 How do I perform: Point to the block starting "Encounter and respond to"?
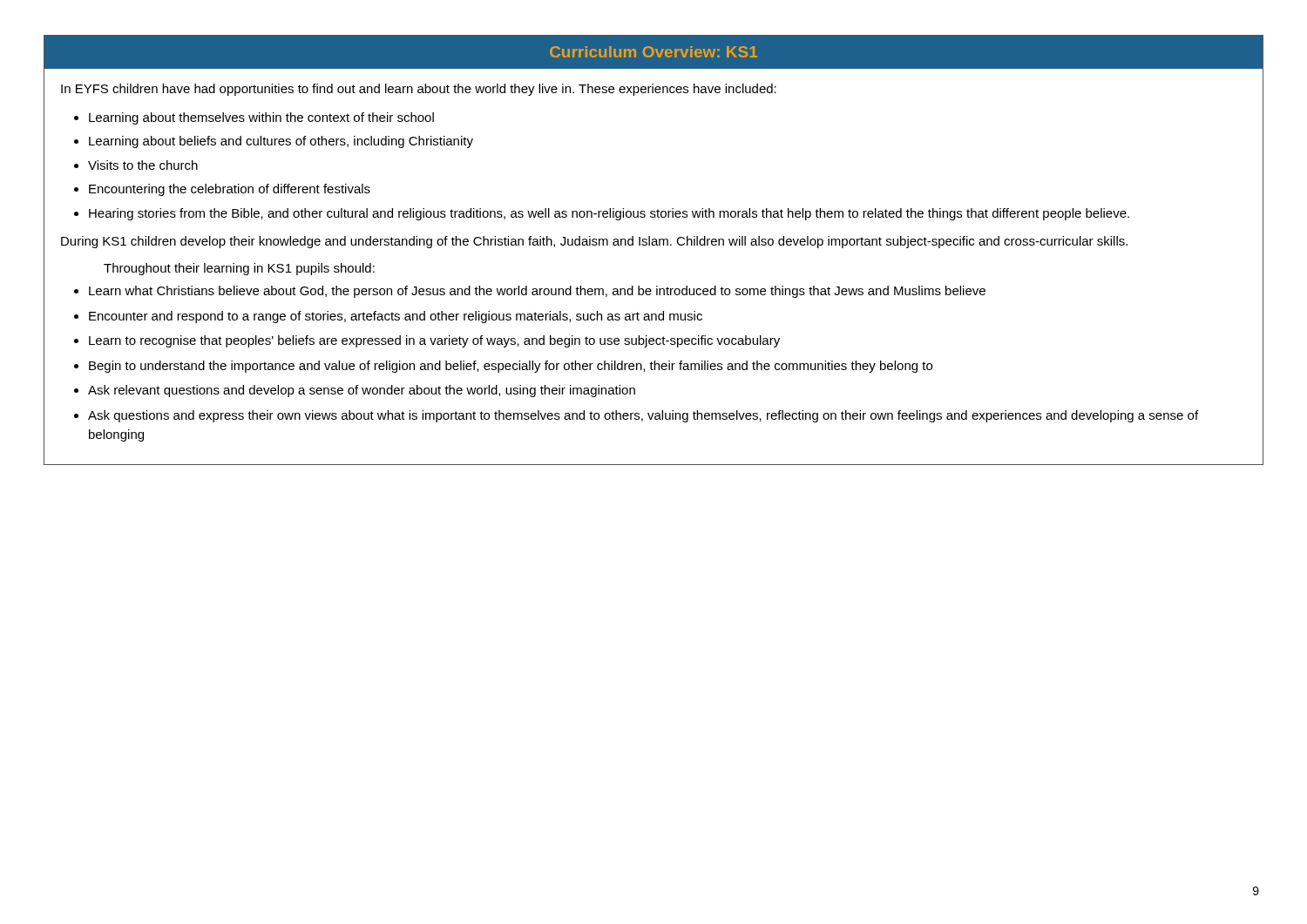[x=395, y=315]
